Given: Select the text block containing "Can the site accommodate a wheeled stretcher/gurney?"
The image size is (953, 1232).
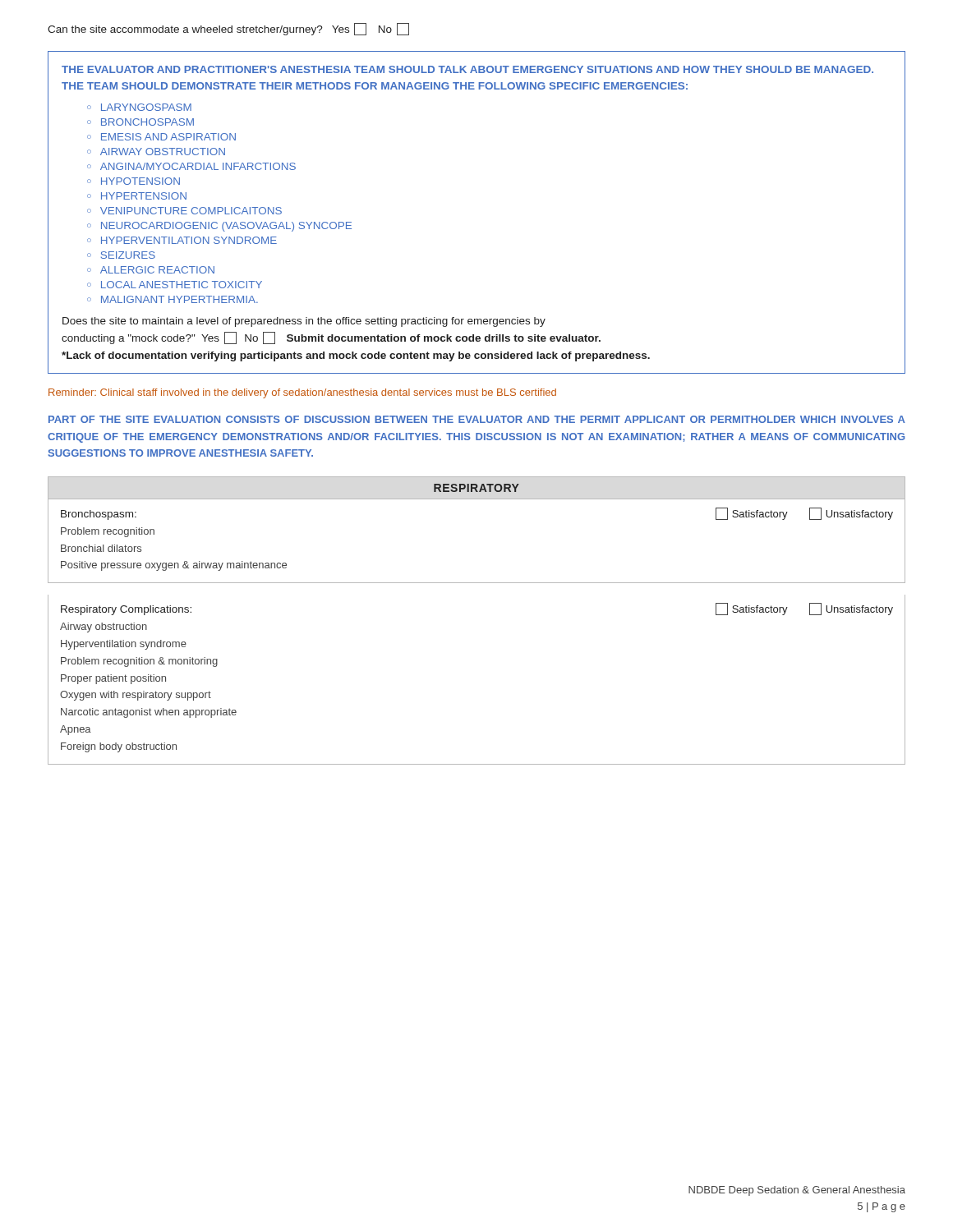Looking at the screenshot, I should click(228, 29).
